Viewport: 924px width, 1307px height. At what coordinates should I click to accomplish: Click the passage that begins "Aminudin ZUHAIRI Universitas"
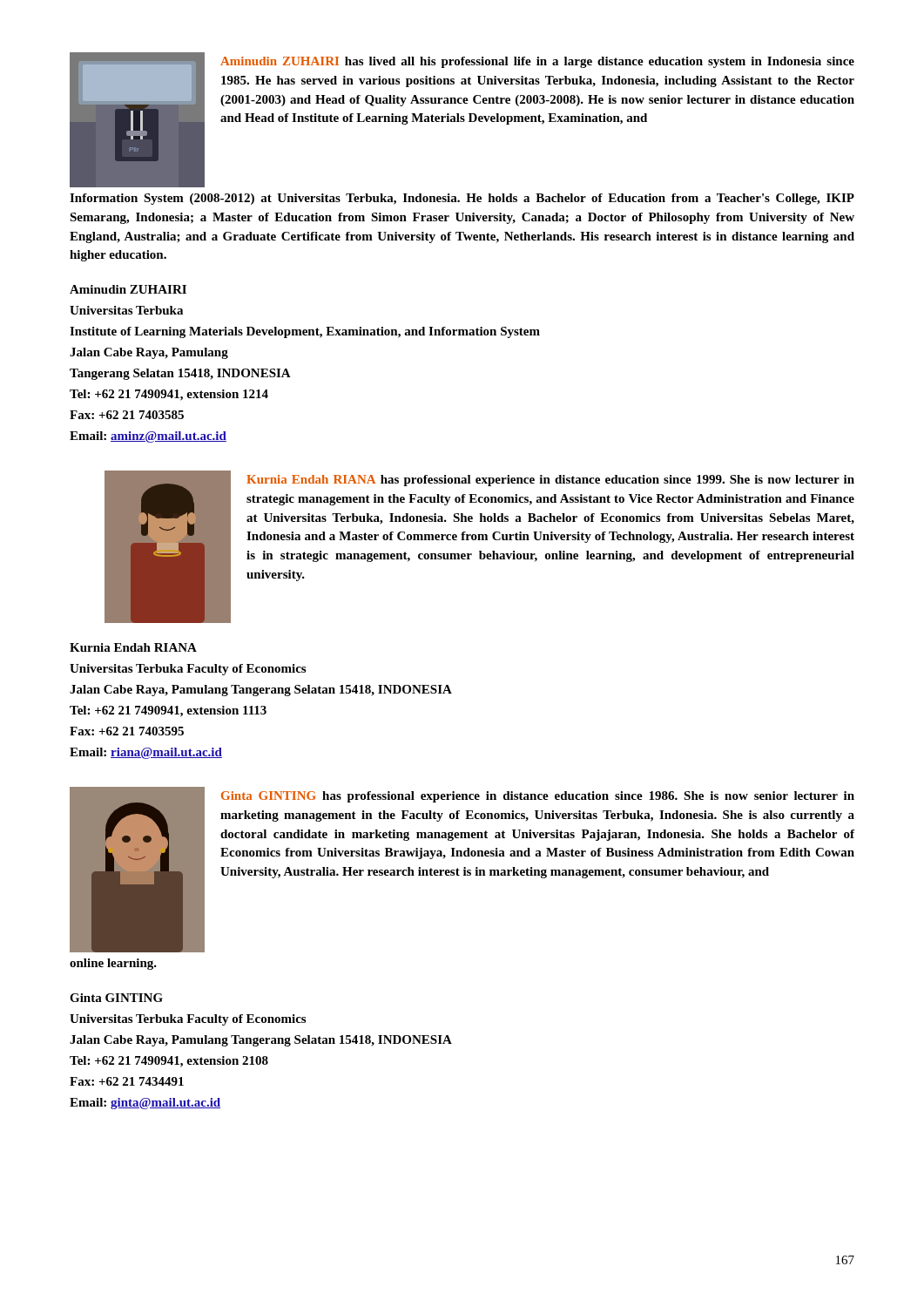click(128, 289)
